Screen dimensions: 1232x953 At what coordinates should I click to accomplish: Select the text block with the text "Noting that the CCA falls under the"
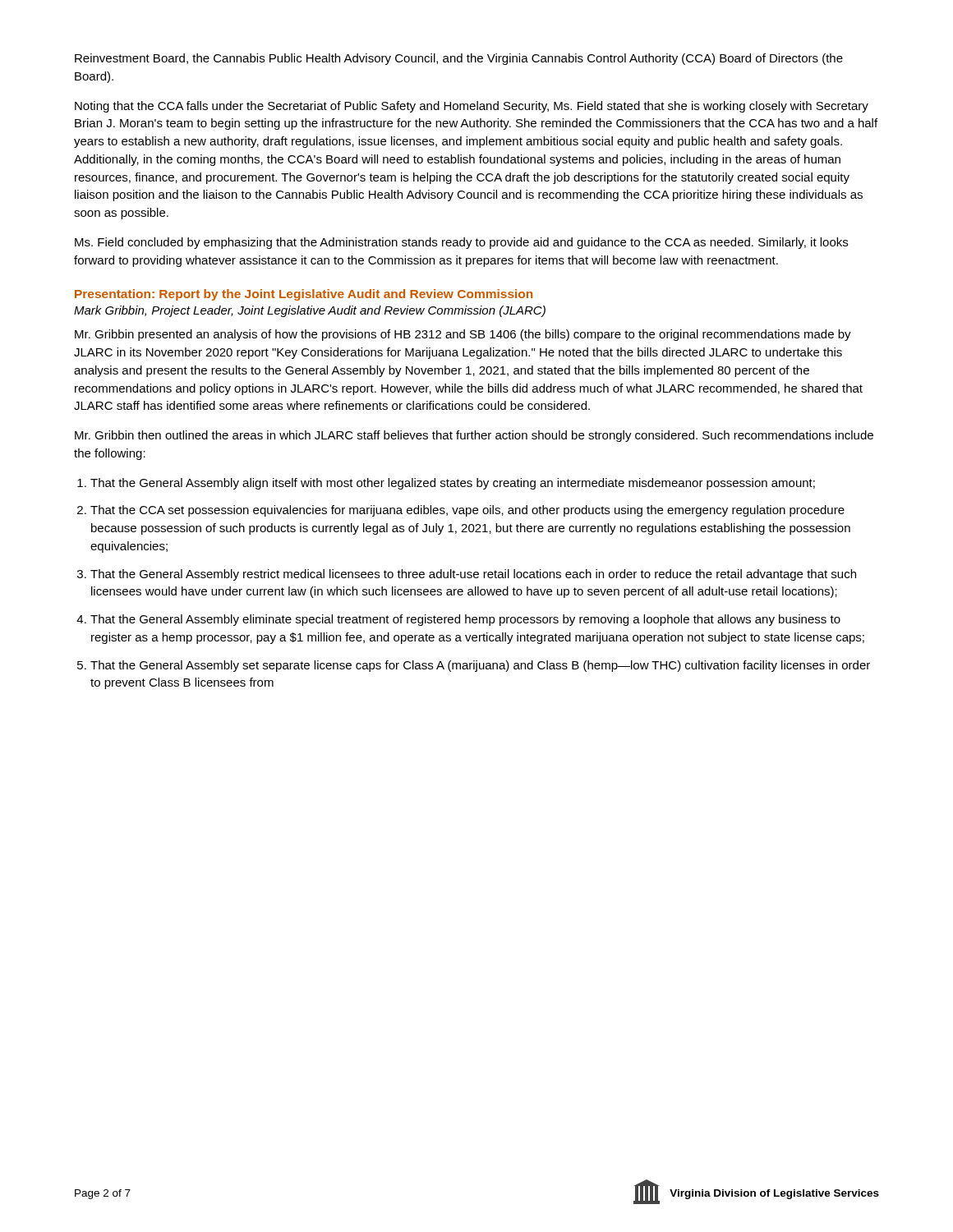tap(476, 159)
